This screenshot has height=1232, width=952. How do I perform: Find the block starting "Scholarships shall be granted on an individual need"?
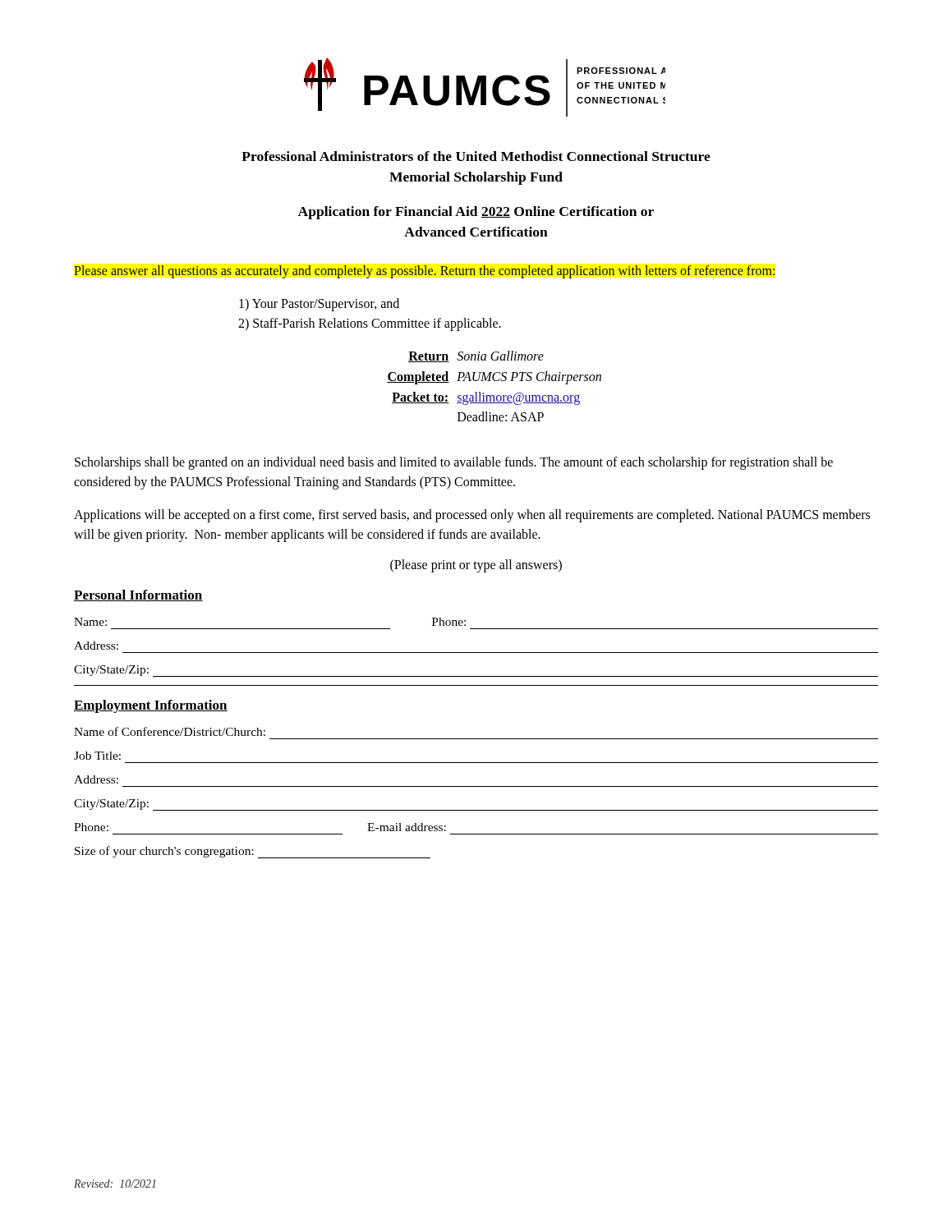pos(454,472)
